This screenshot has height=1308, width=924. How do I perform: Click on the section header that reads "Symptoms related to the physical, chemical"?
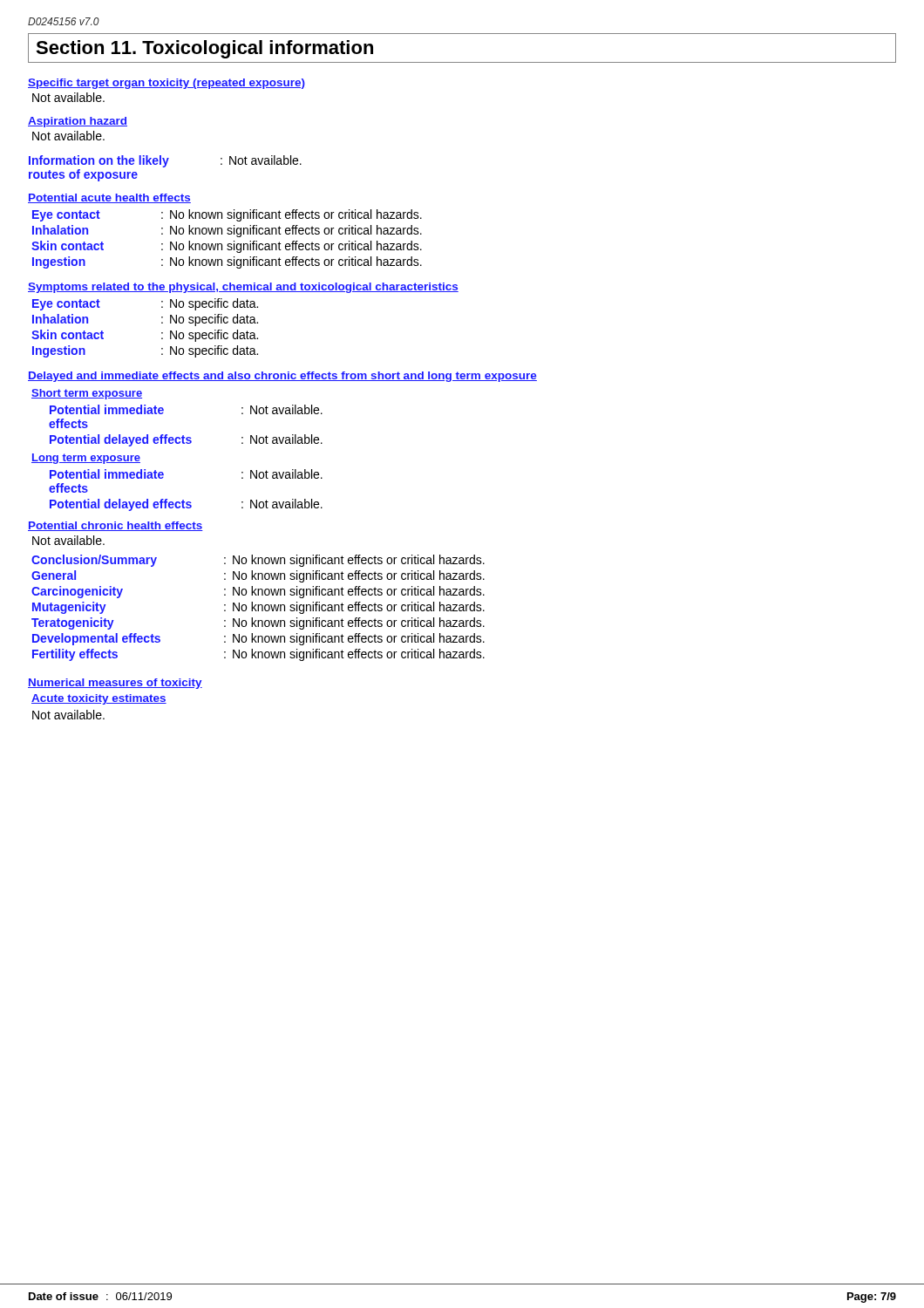coord(243,286)
